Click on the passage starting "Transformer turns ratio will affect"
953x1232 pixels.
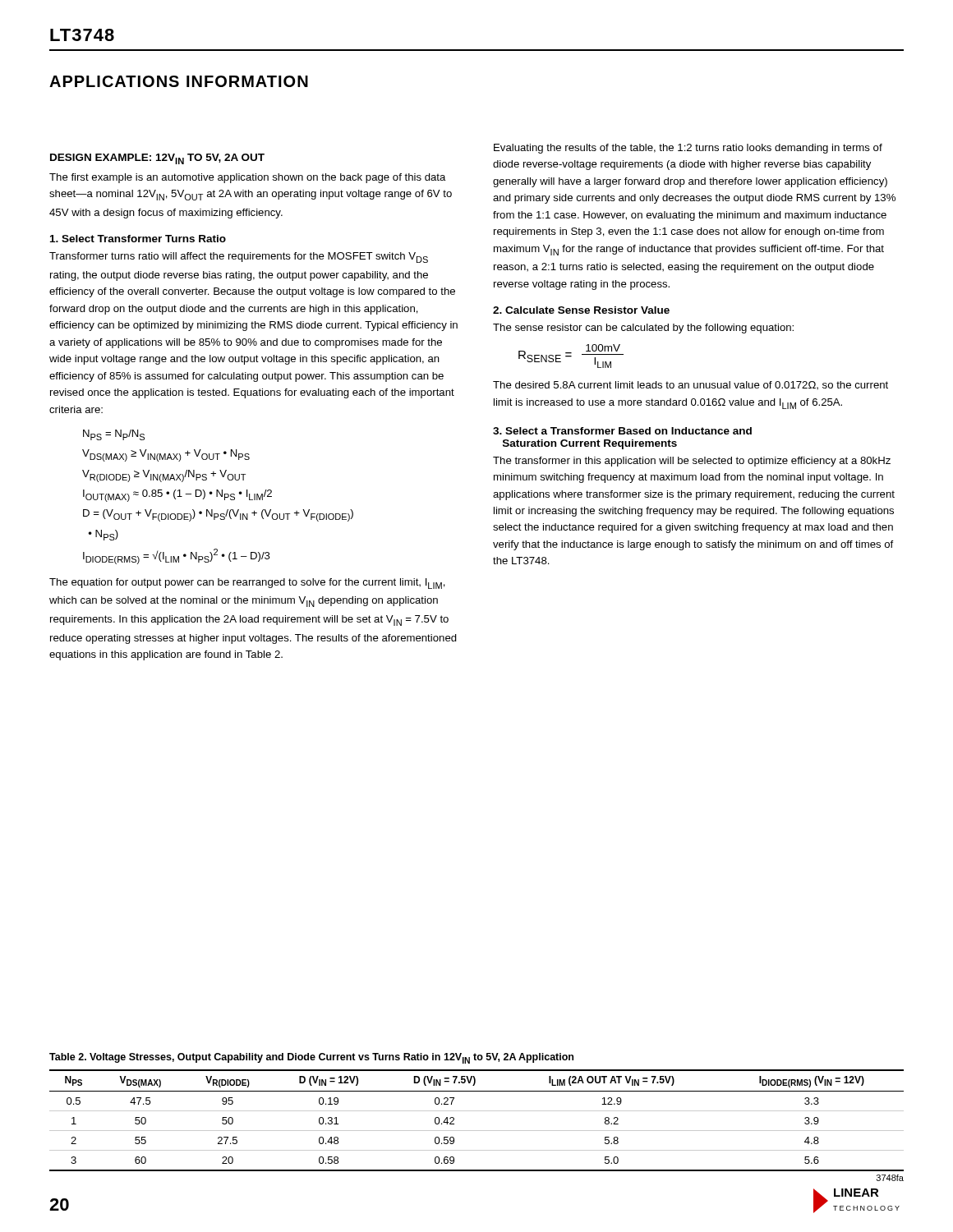(x=254, y=333)
